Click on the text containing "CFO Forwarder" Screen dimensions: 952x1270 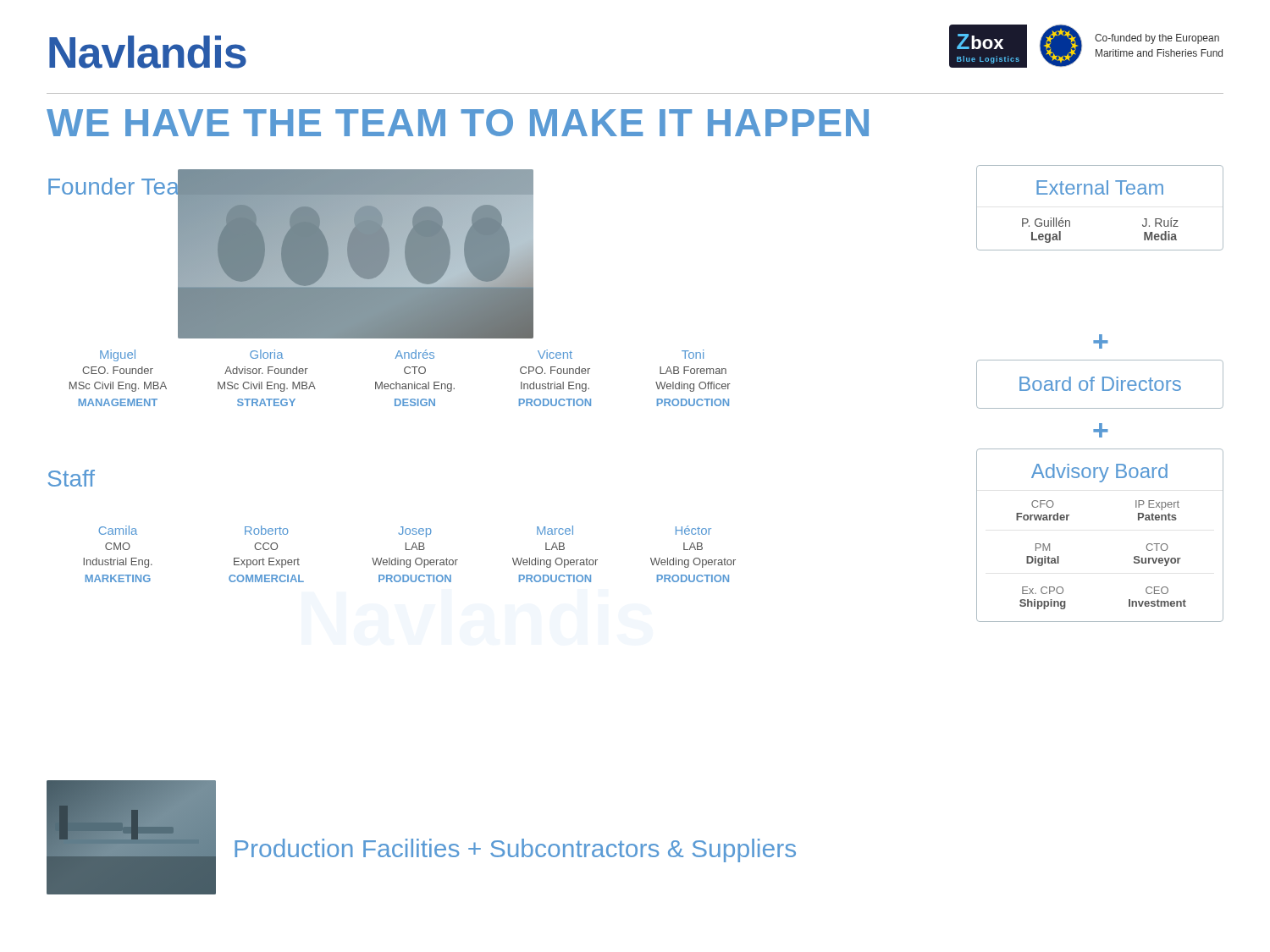click(x=1043, y=510)
